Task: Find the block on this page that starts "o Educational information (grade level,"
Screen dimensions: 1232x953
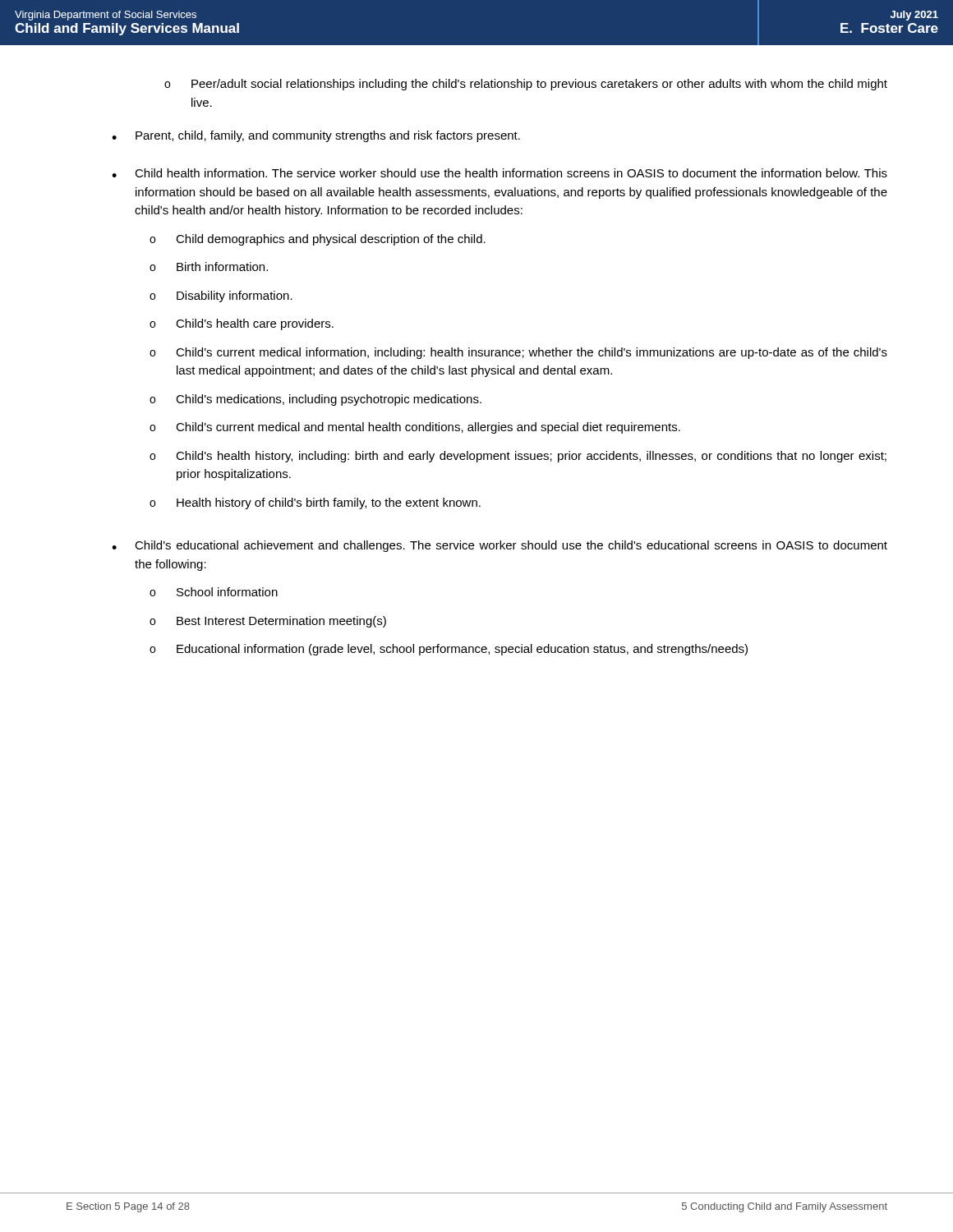Action: [x=518, y=649]
